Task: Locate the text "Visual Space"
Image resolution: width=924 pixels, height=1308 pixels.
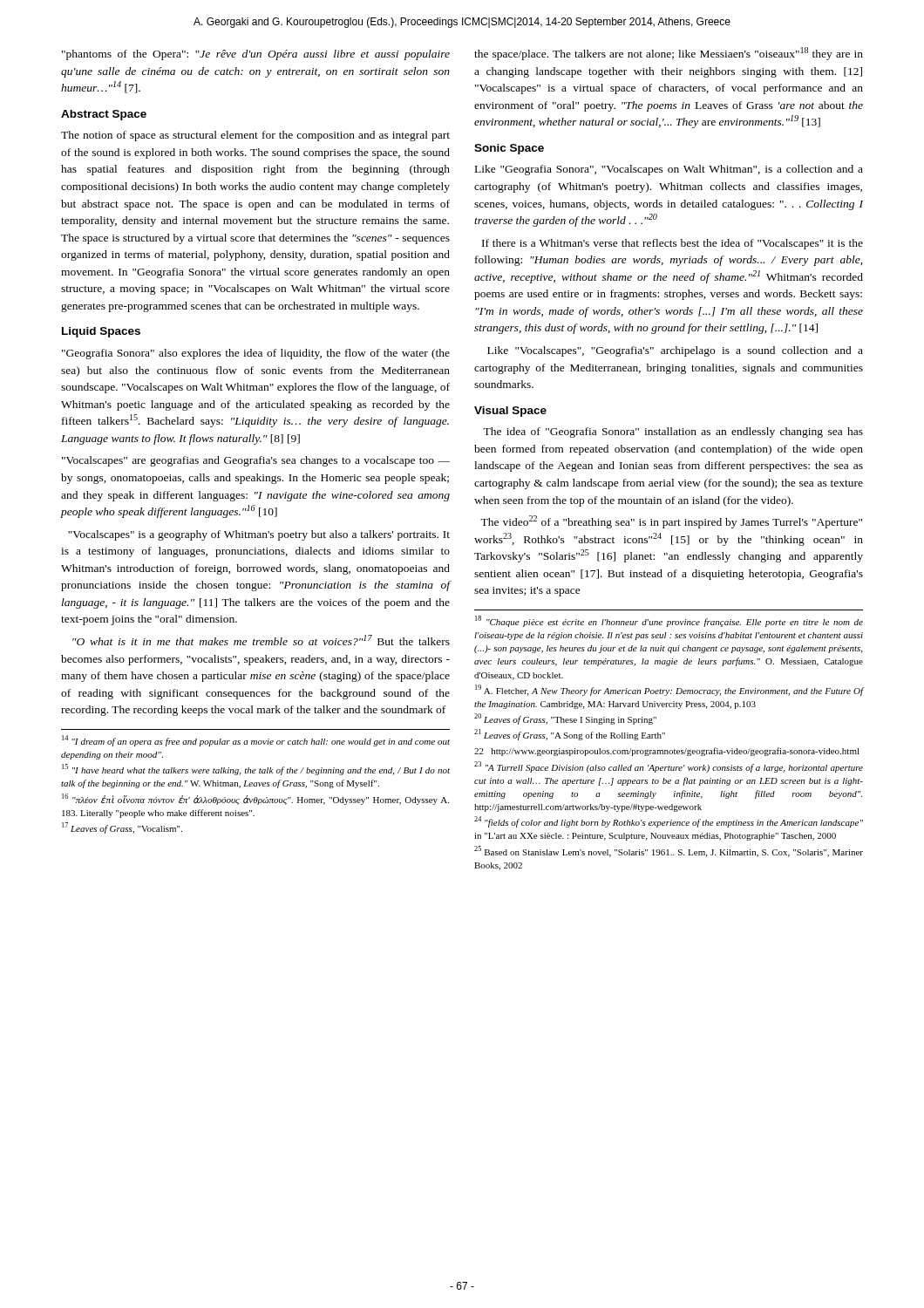Action: 510,410
